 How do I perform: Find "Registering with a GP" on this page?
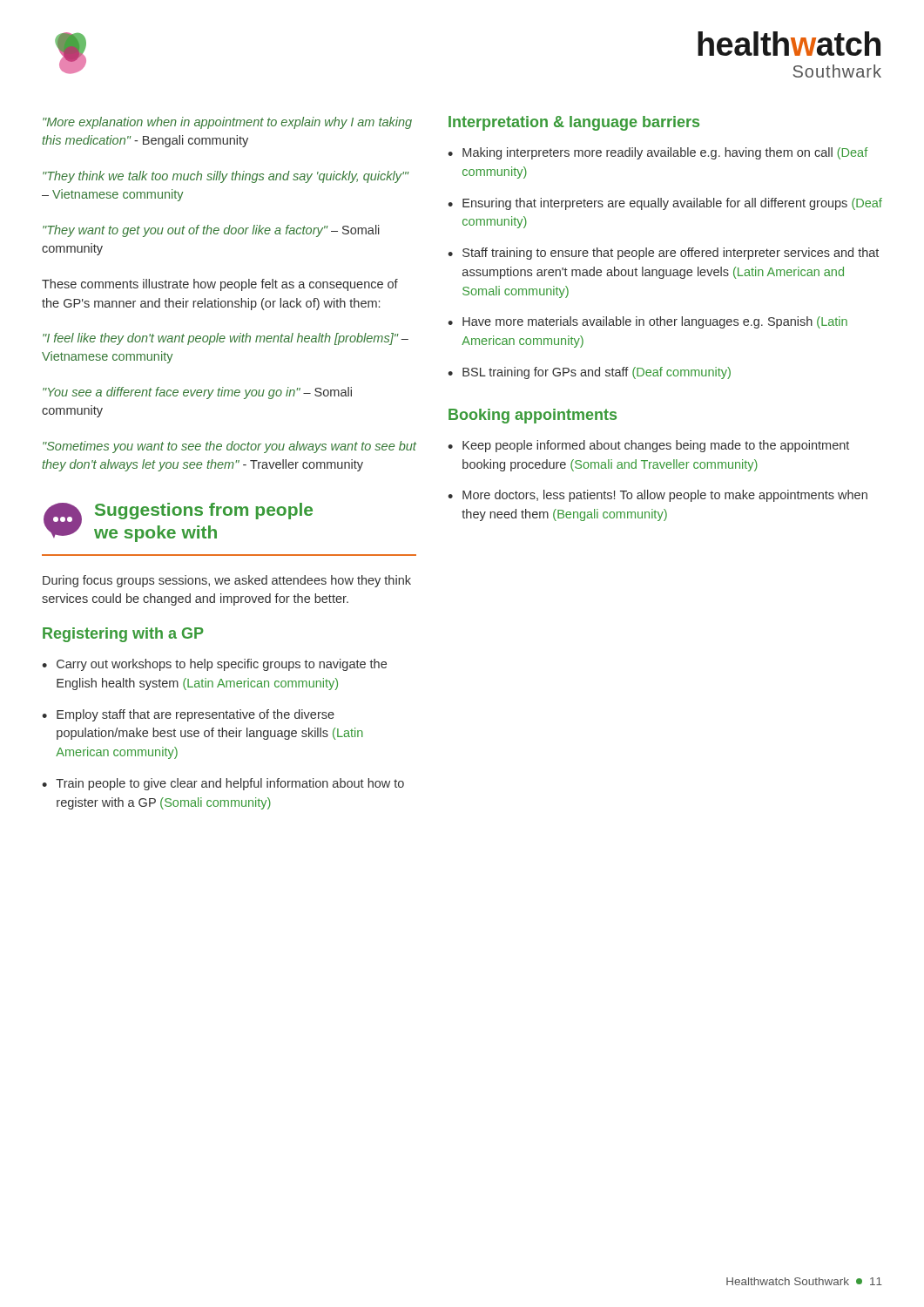click(123, 634)
